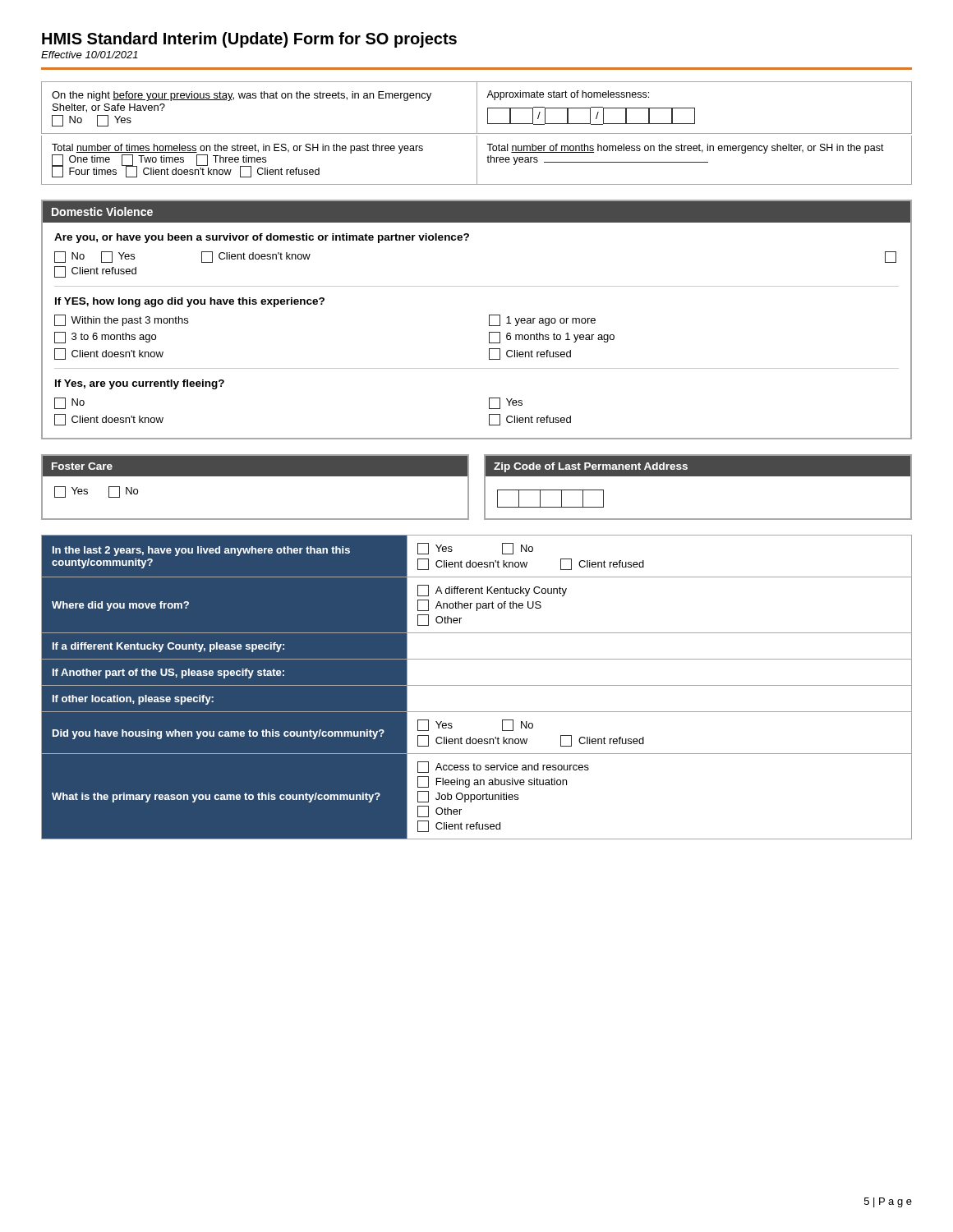The image size is (953, 1232).
Task: Select the table that reads "Zip Code of Last"
Action: point(698,487)
